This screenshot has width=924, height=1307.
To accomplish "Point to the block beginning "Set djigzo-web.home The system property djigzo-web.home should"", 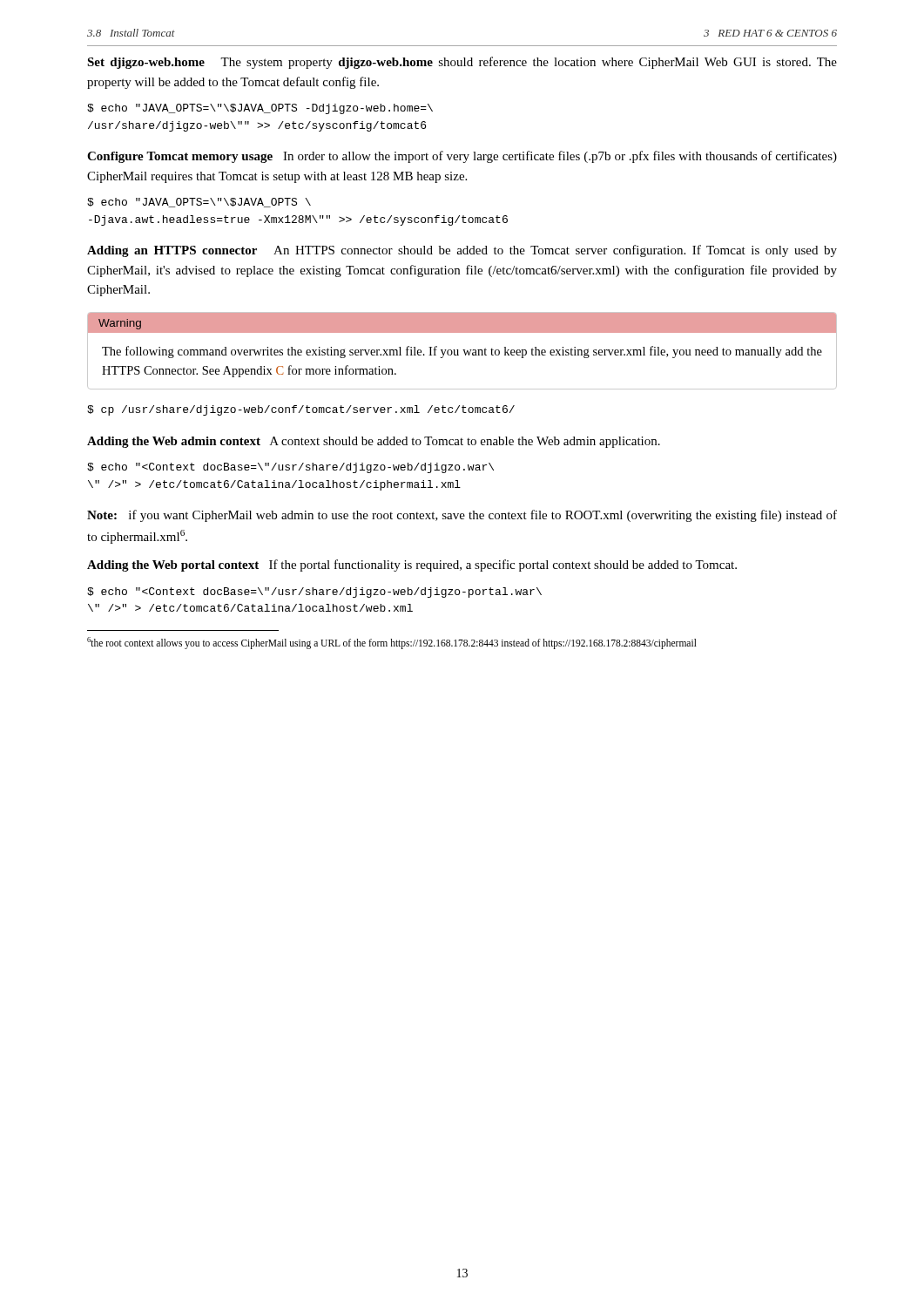I will coord(462,72).
